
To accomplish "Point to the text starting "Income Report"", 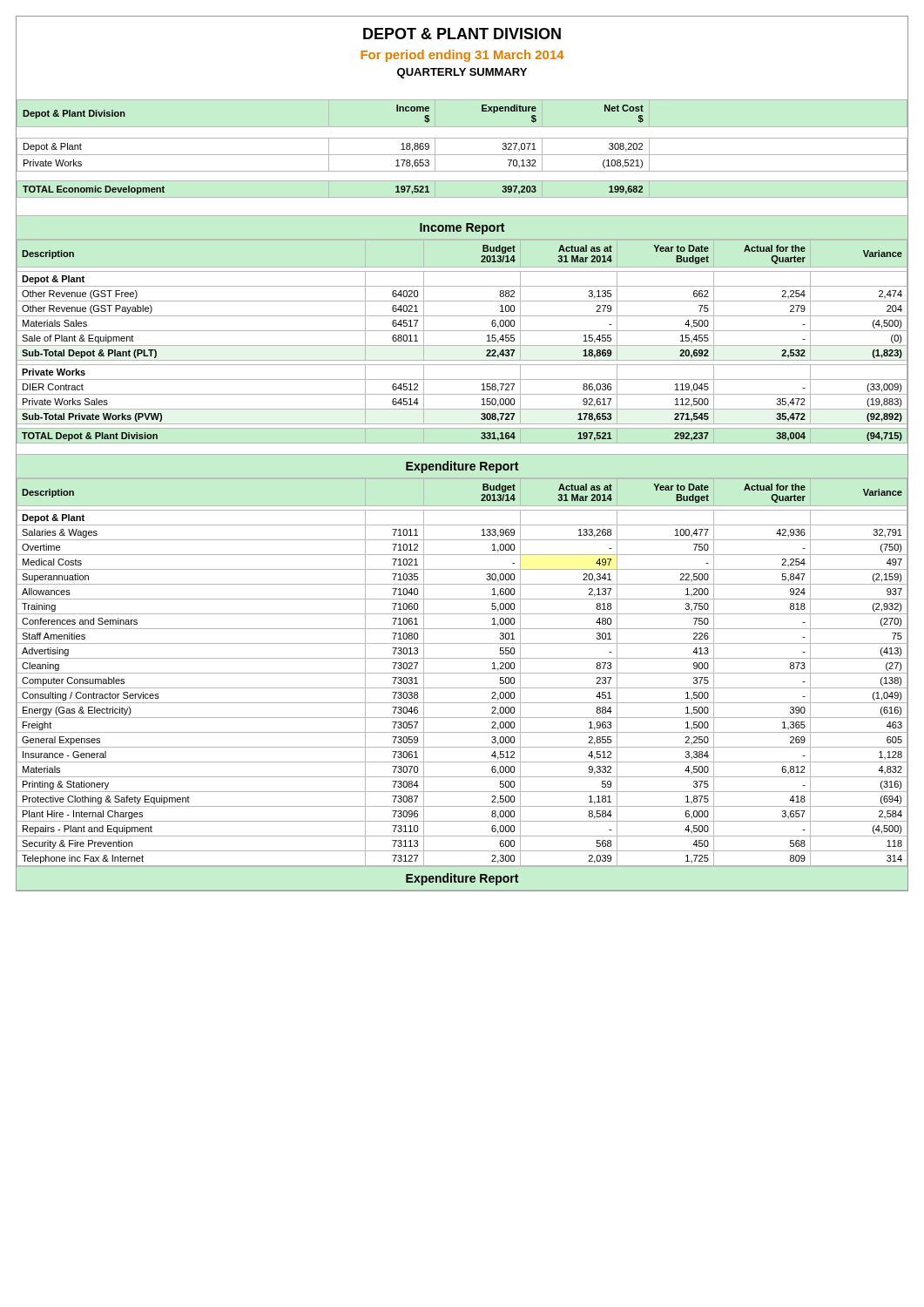I will coord(462,227).
